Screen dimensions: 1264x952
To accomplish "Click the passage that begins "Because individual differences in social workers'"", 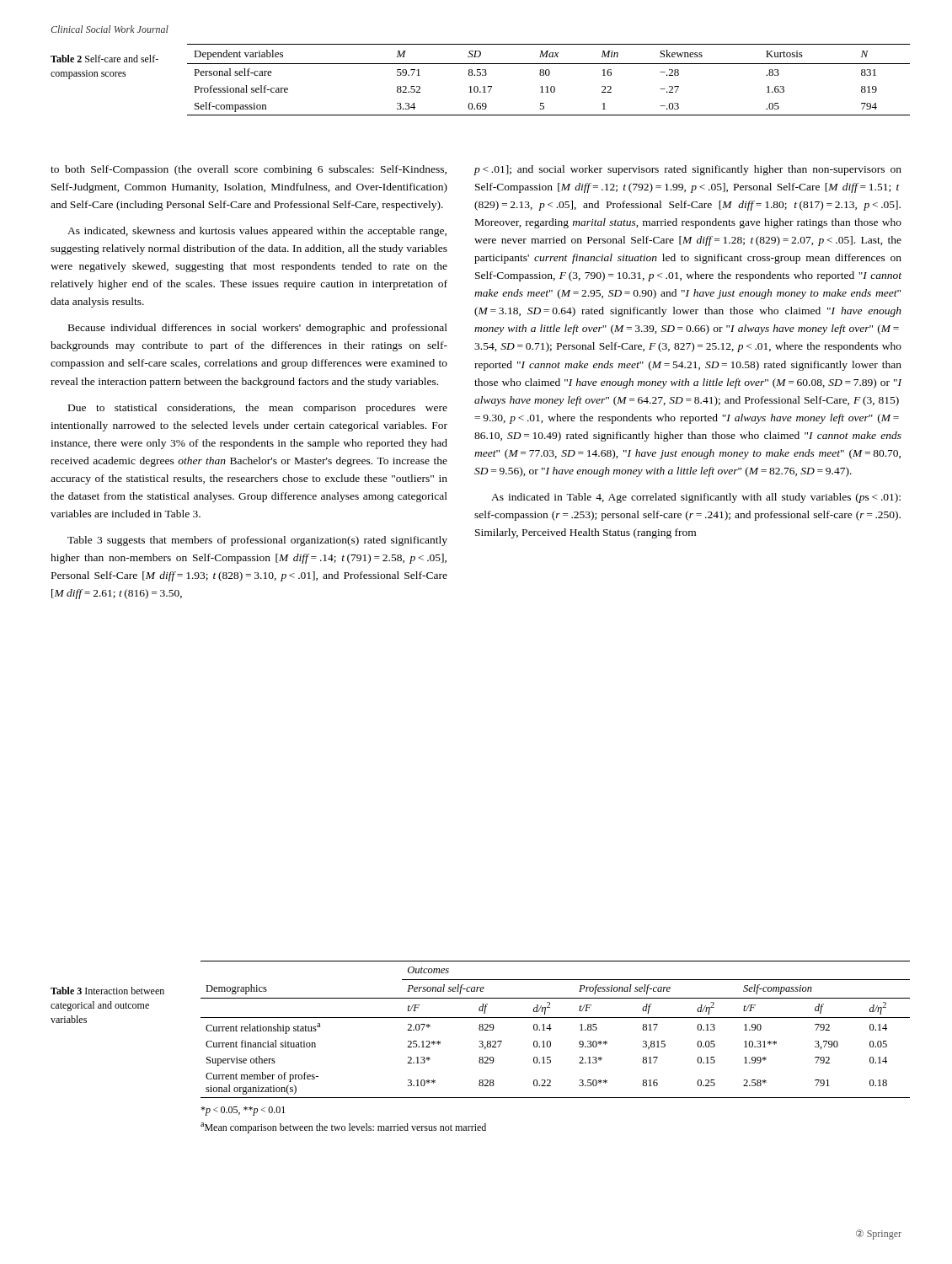I will click(x=249, y=354).
